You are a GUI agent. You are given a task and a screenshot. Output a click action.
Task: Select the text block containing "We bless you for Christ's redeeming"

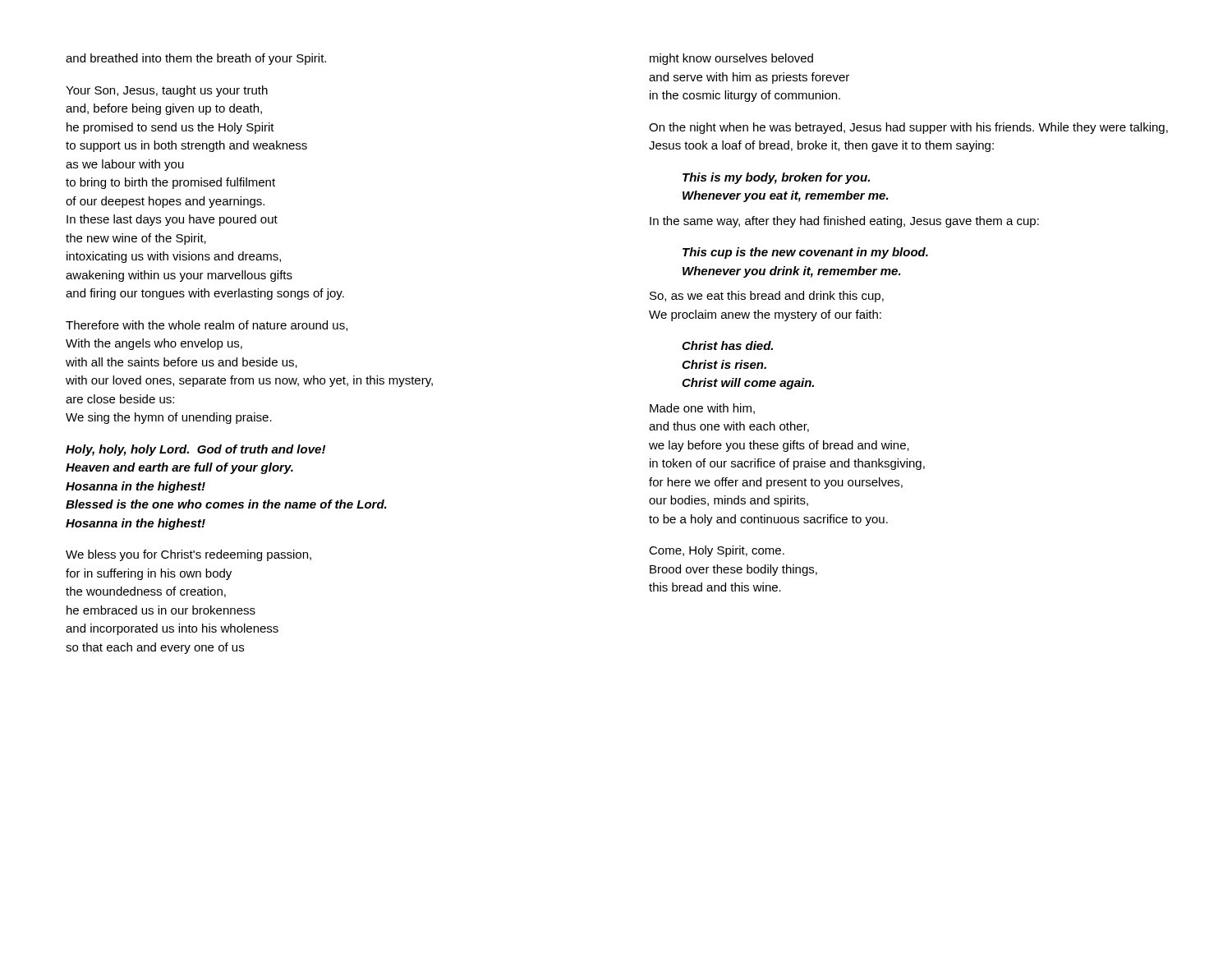click(x=189, y=600)
